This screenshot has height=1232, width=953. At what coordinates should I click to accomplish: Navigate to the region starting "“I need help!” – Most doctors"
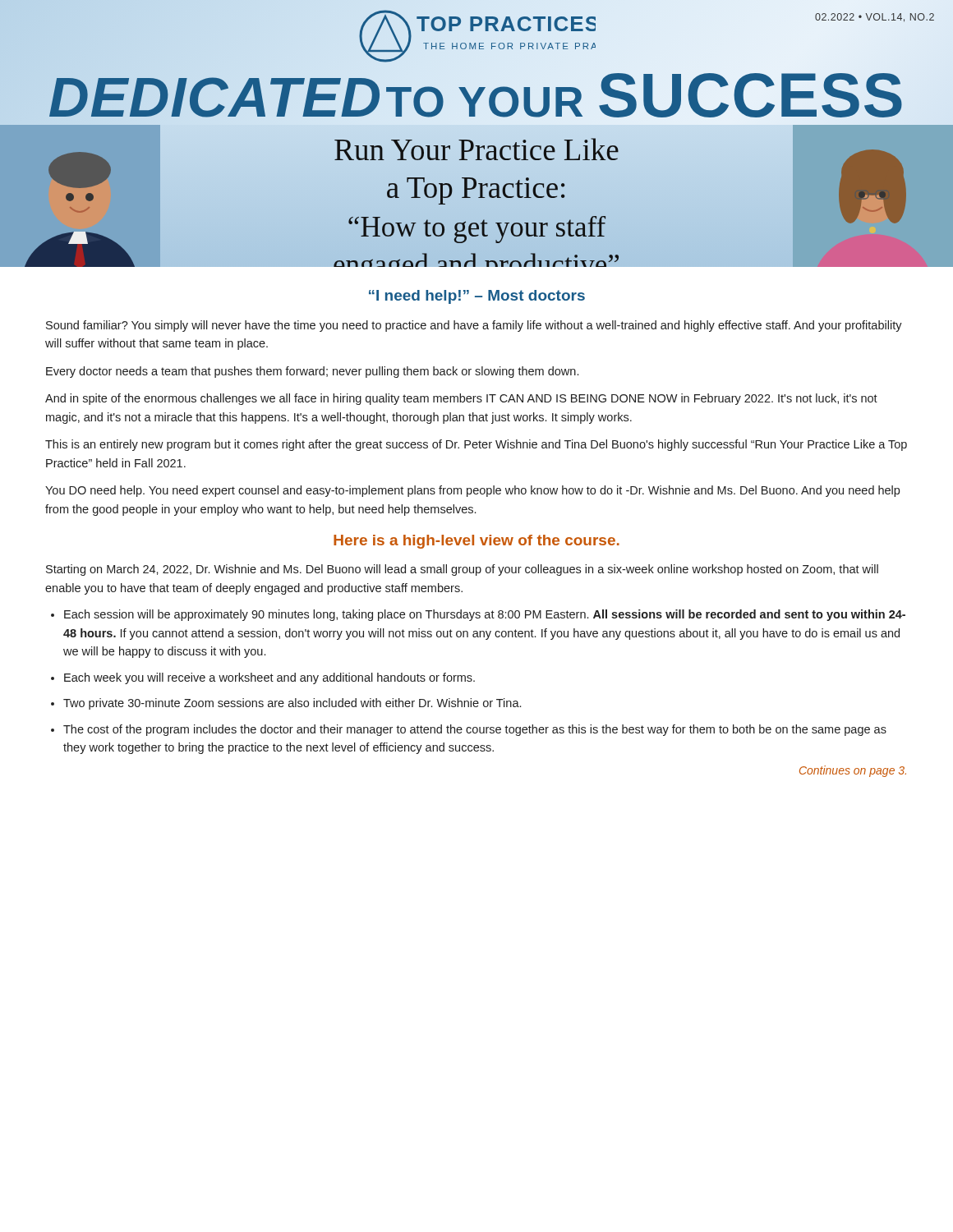click(476, 295)
